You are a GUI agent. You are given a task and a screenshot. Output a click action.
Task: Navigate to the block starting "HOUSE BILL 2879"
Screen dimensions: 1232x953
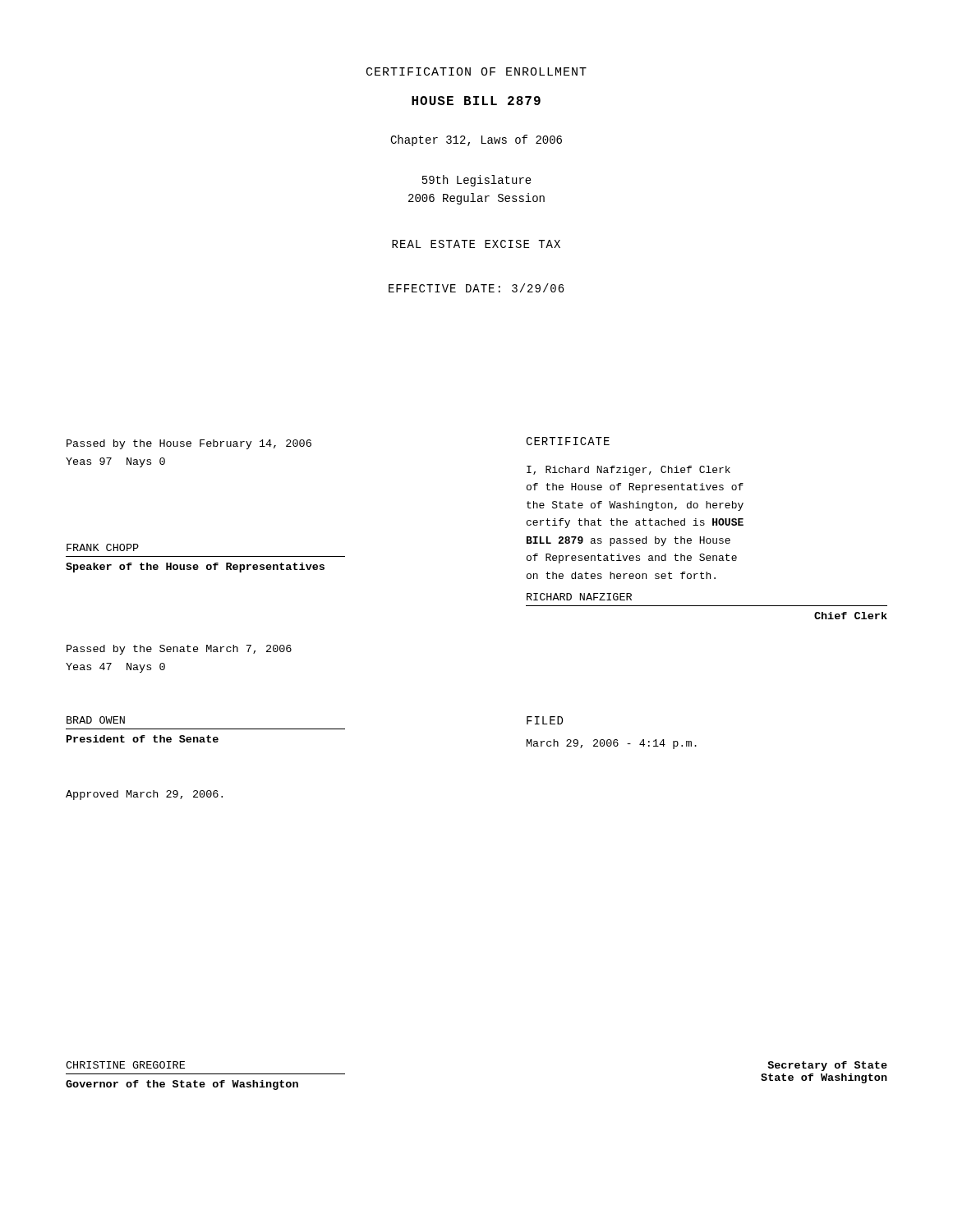(476, 102)
